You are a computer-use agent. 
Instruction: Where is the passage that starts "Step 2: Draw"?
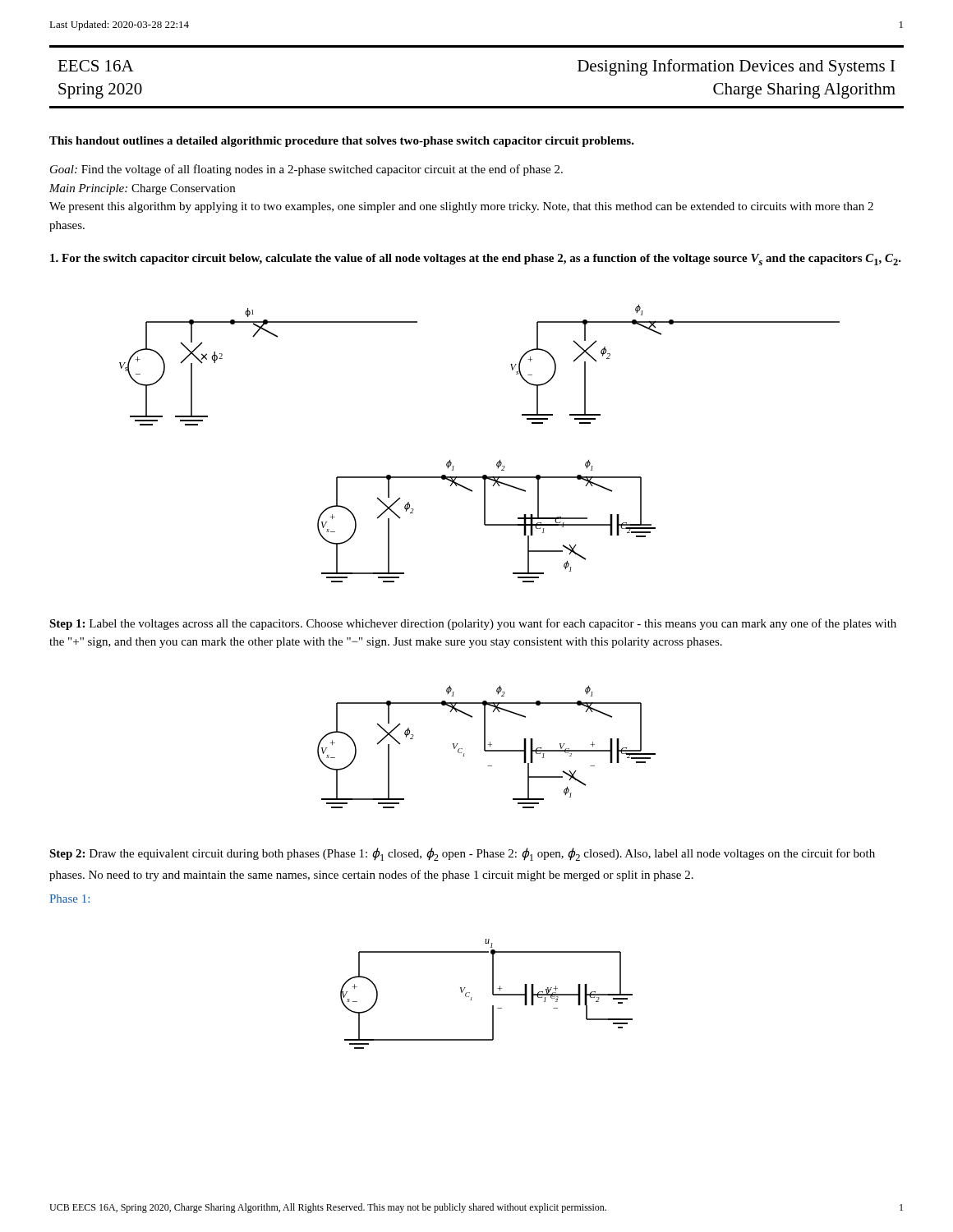point(462,864)
